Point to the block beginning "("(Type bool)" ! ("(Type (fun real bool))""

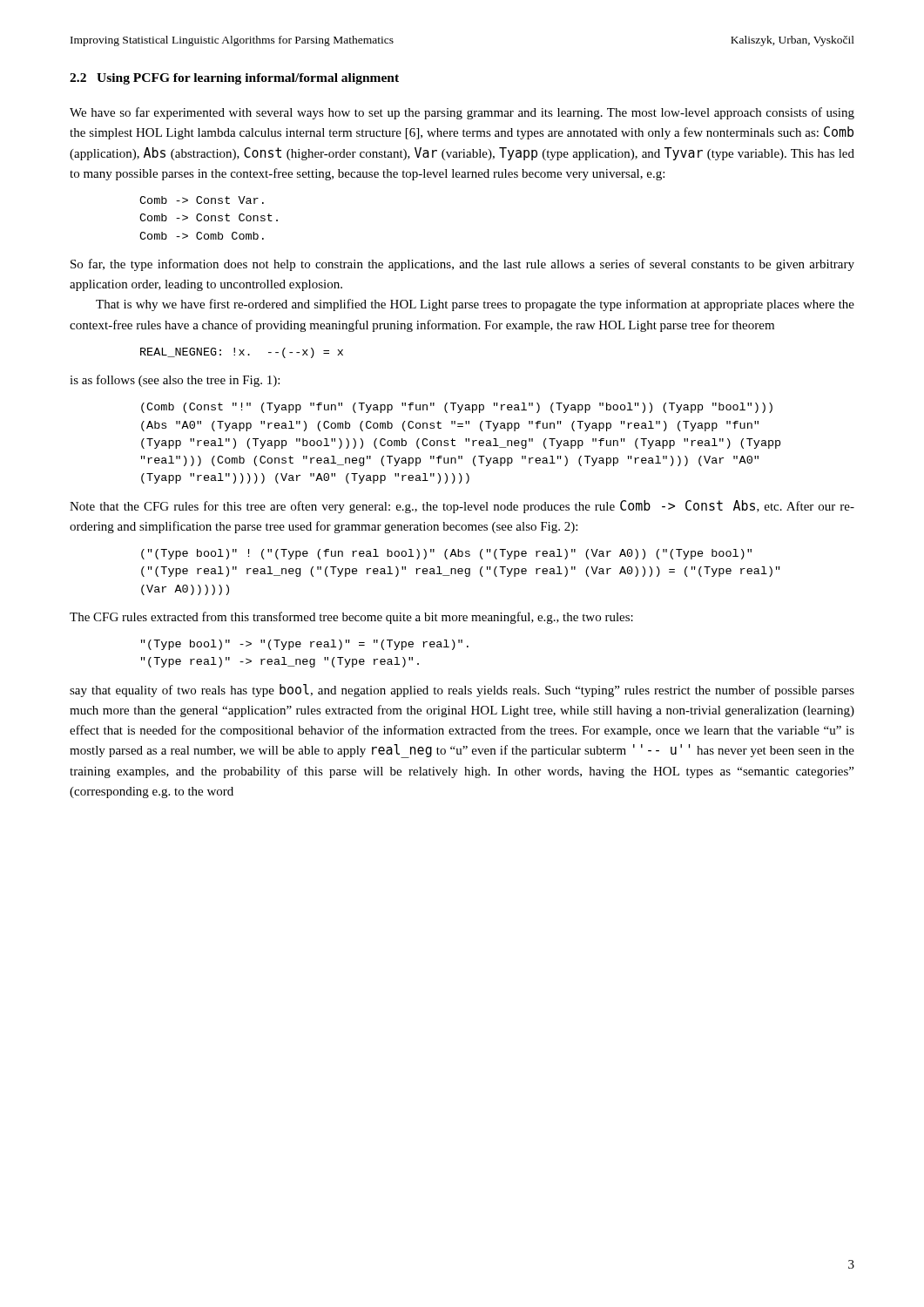tap(460, 571)
